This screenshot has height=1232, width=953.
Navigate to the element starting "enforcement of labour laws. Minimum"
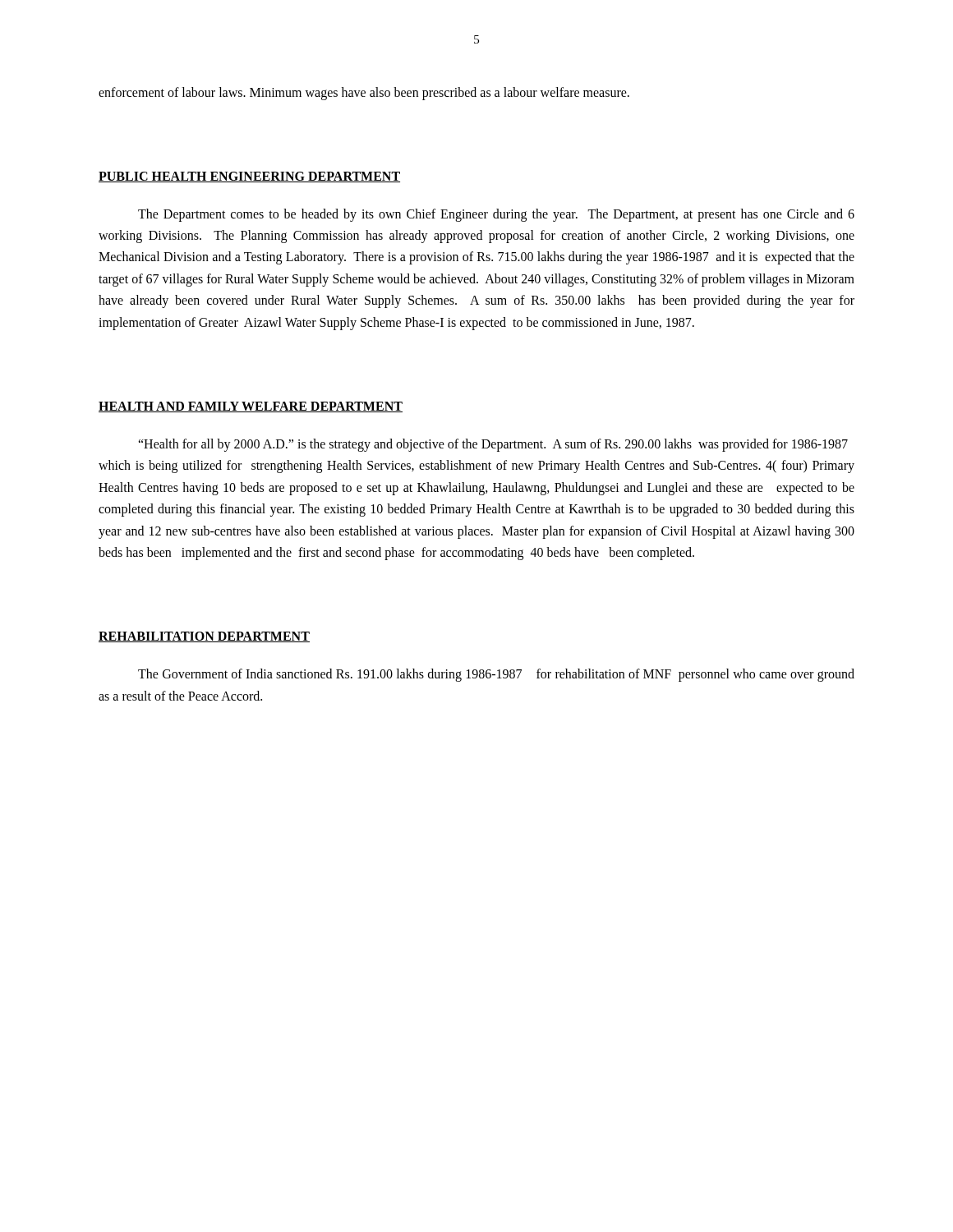pos(364,92)
